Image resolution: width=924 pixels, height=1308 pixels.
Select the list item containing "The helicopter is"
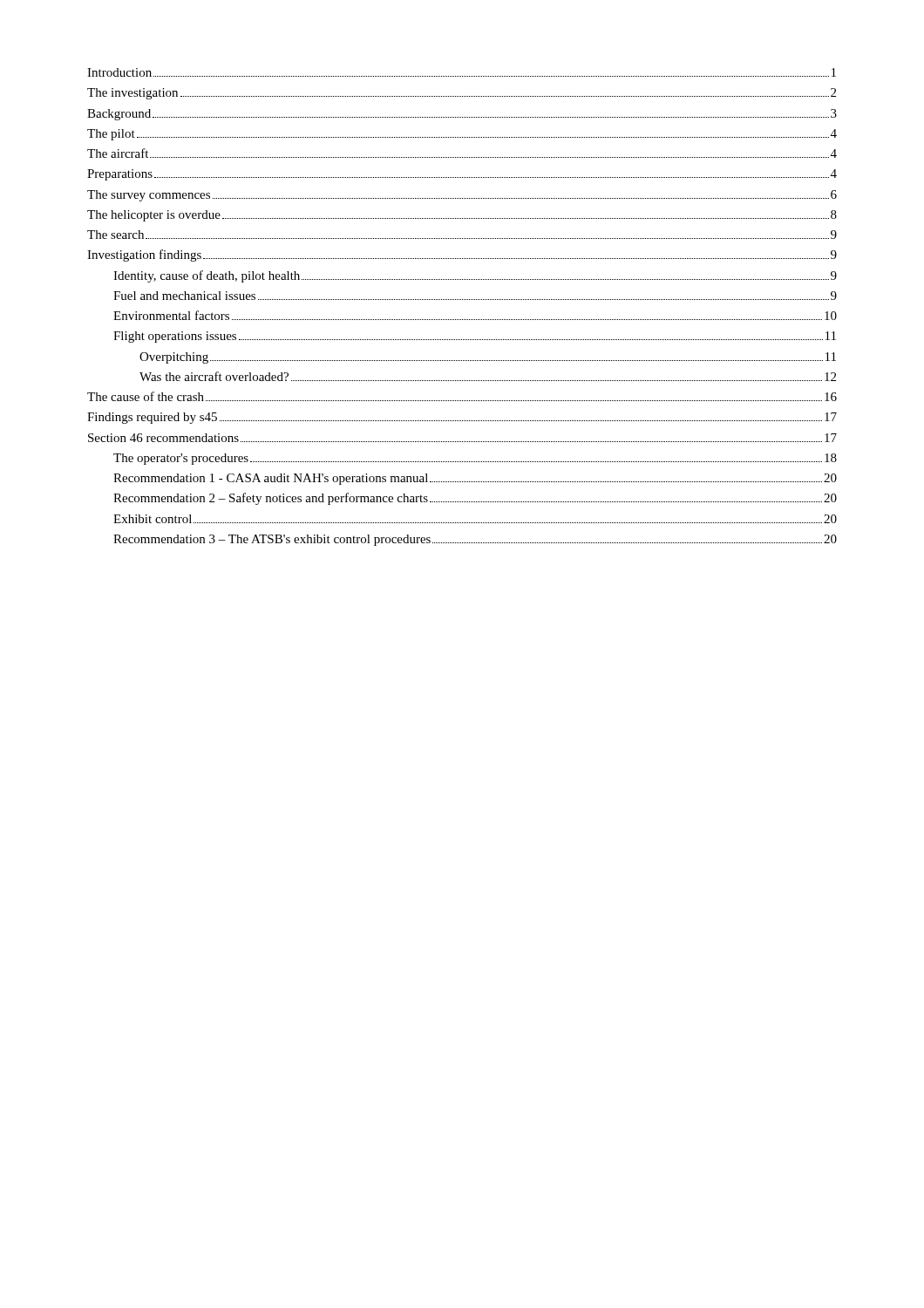coord(462,215)
